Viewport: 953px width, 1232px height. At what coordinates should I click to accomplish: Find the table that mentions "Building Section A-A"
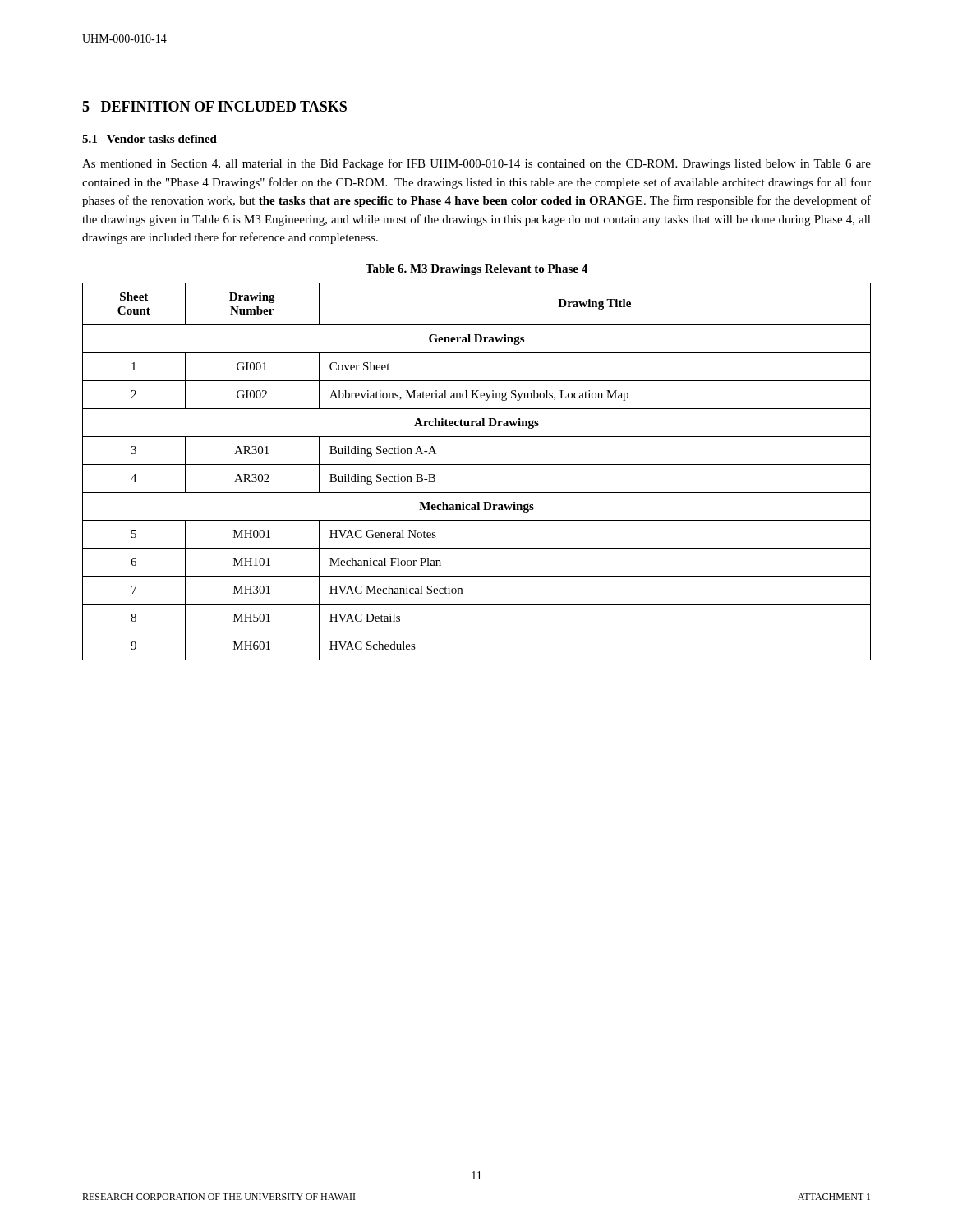(x=476, y=471)
